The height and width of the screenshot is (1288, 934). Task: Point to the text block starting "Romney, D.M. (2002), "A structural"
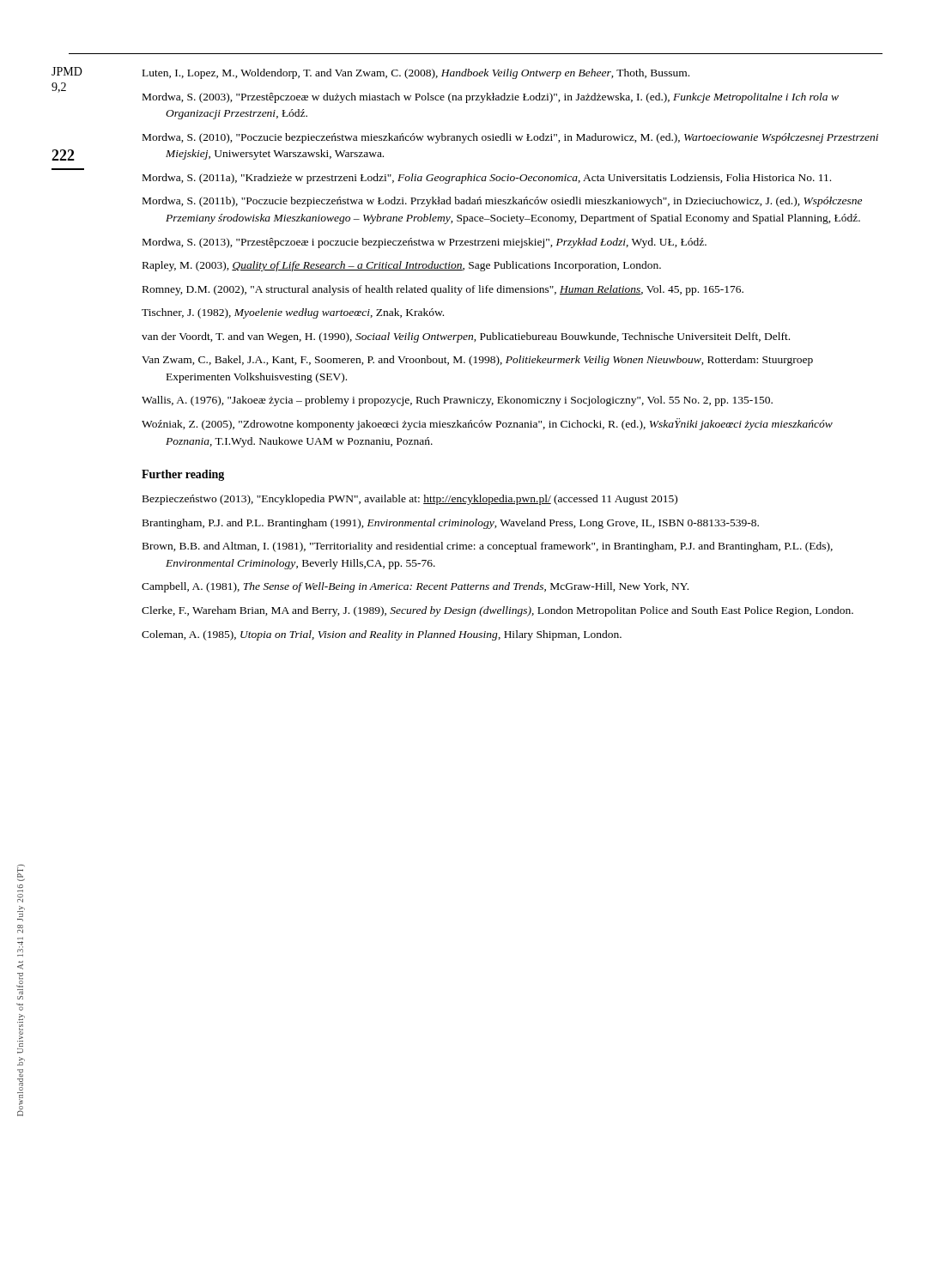click(x=443, y=289)
